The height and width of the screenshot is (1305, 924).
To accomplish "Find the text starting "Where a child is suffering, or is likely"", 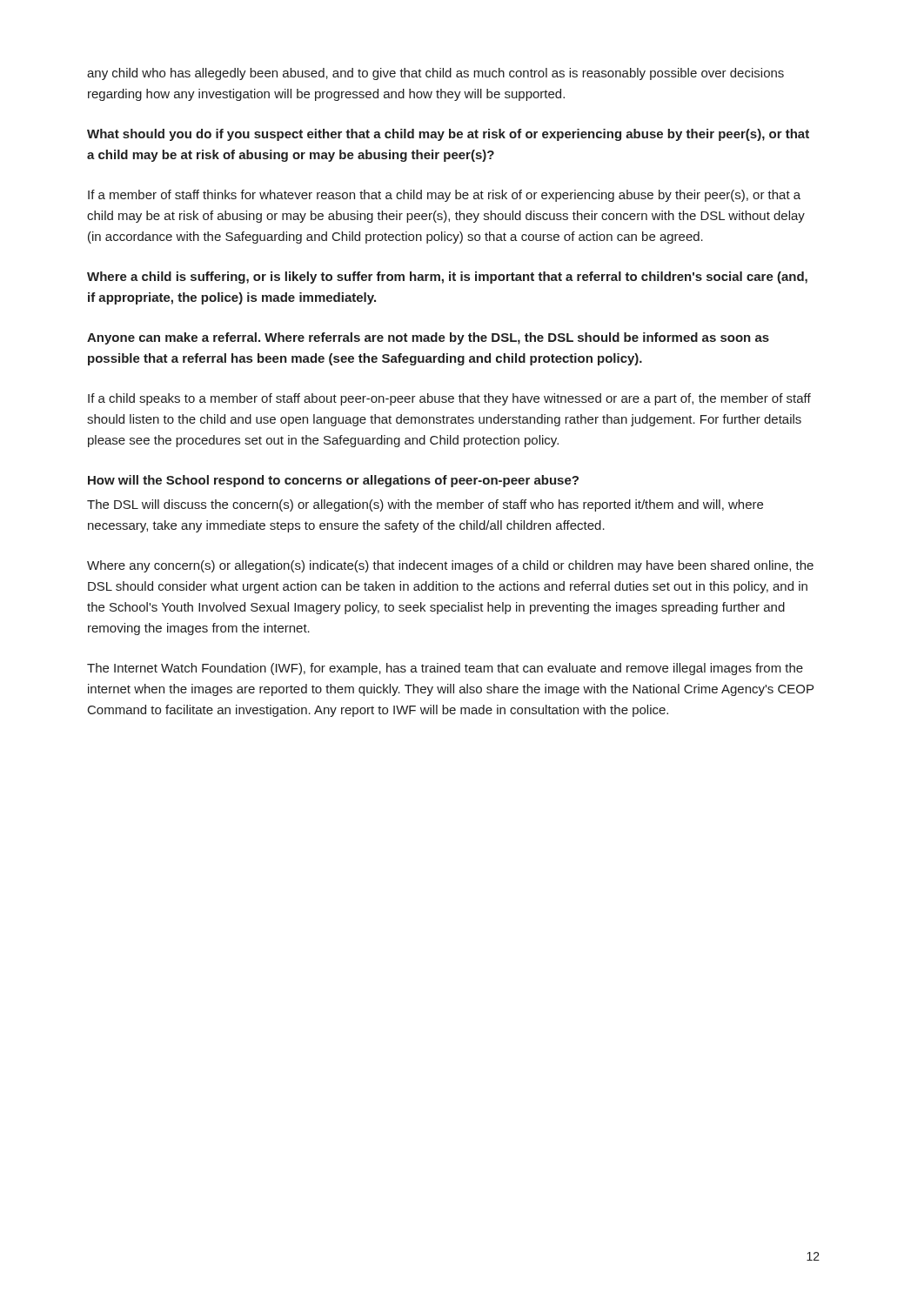I will pos(448,287).
